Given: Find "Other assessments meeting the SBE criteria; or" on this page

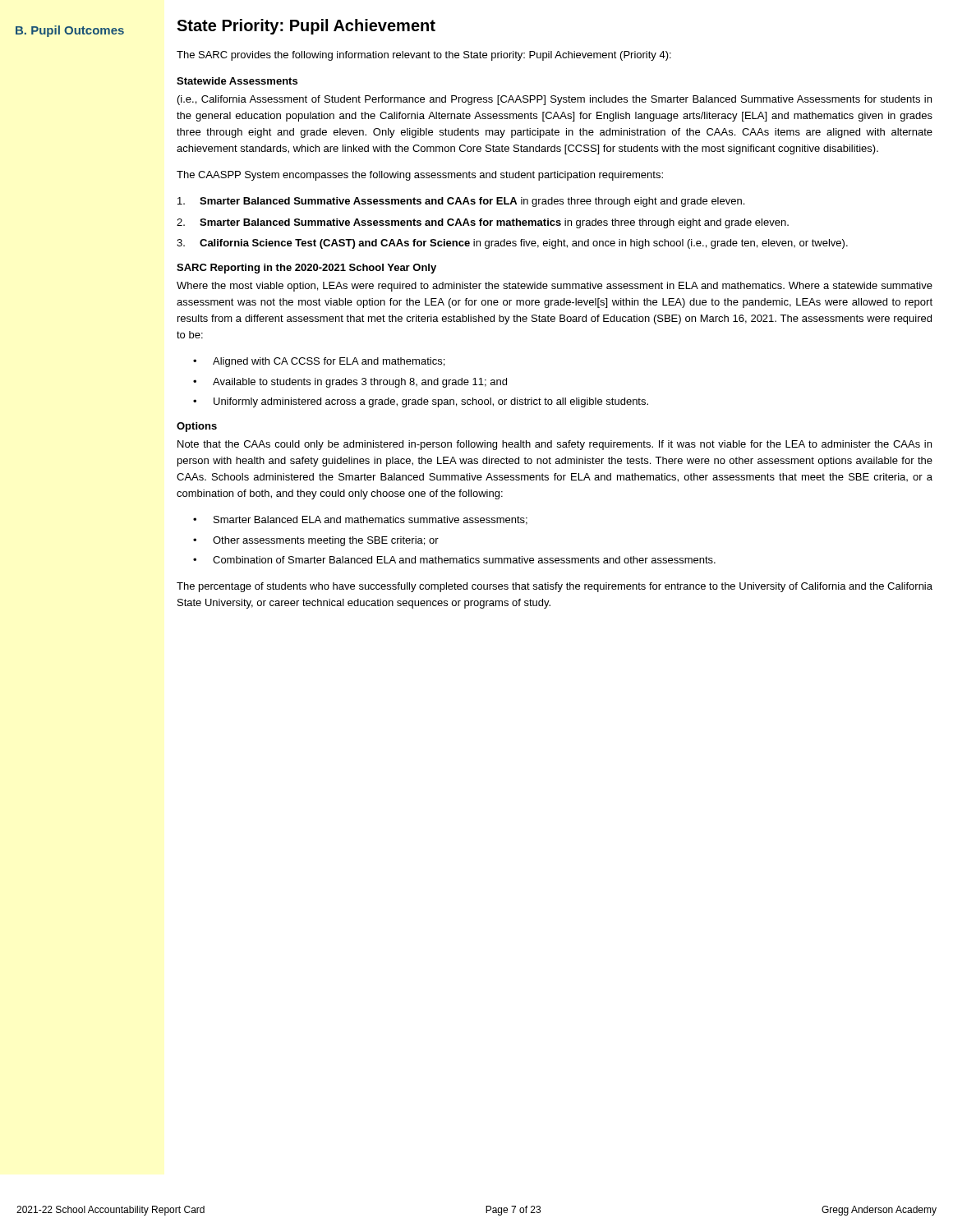Looking at the screenshot, I should pos(326,540).
